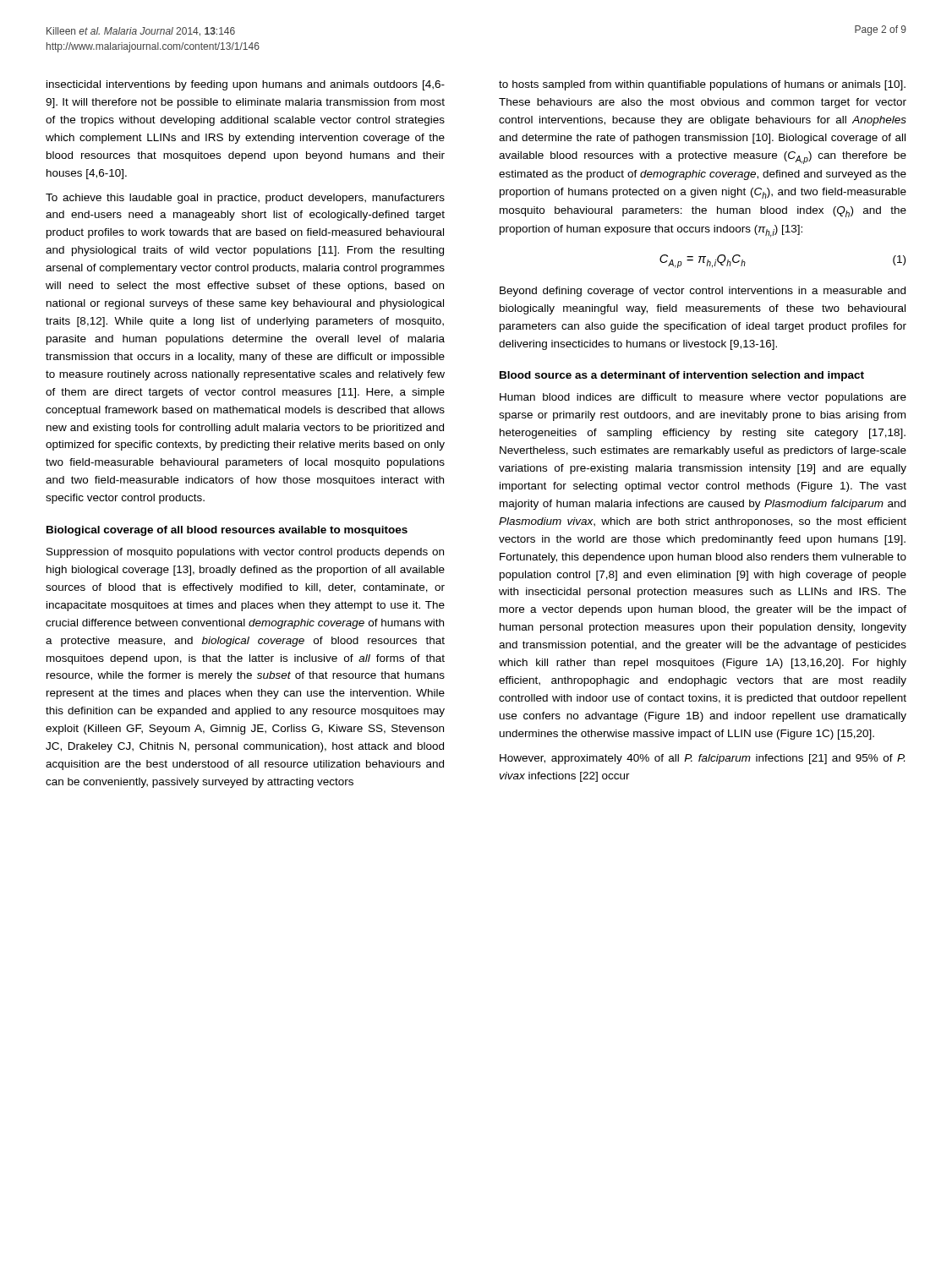Viewport: 952px width, 1268px height.
Task: Find the block on this page that starts "Suppression of mosquito populations with vector control"
Action: tap(245, 667)
